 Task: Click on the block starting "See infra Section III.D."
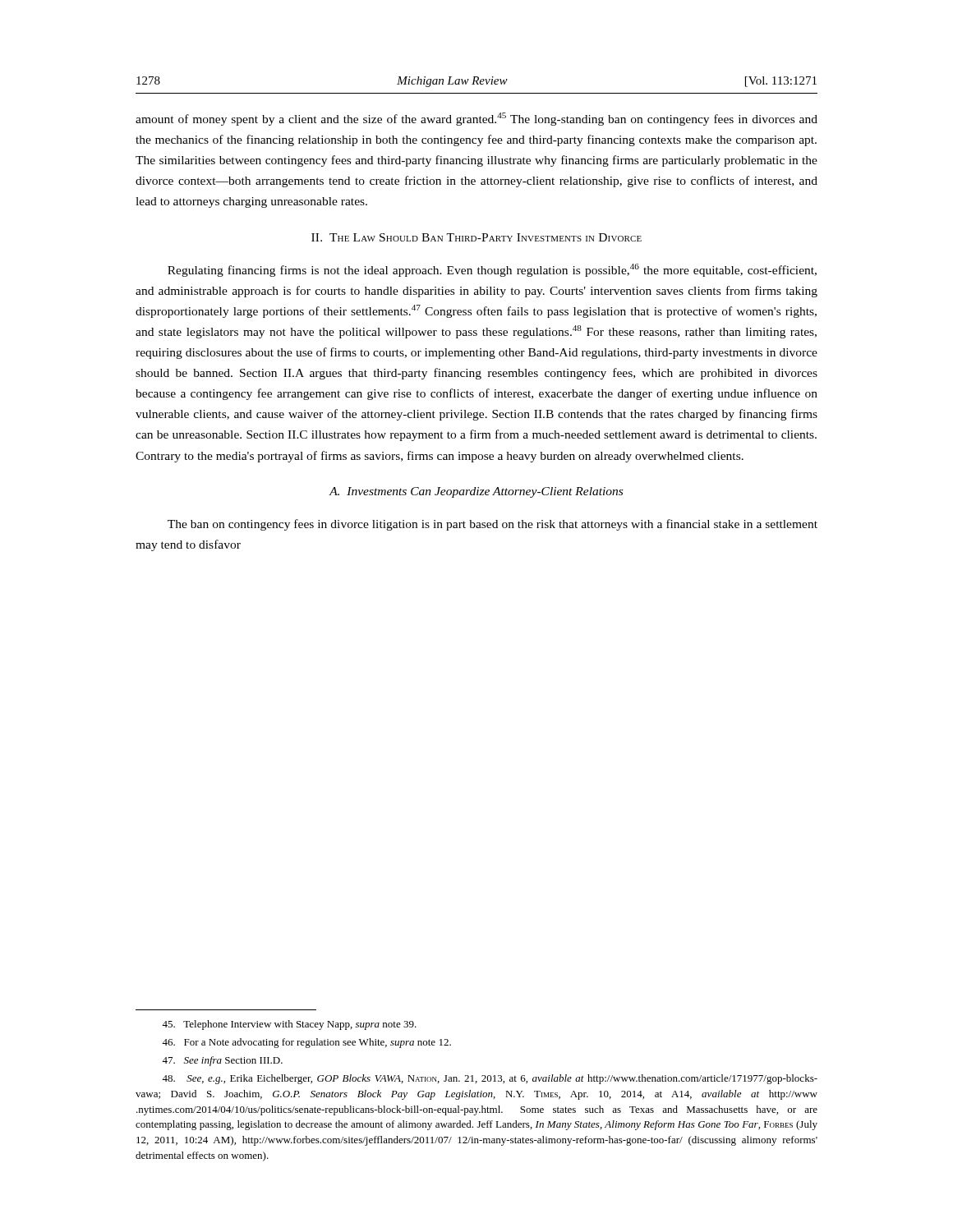tap(222, 1061)
